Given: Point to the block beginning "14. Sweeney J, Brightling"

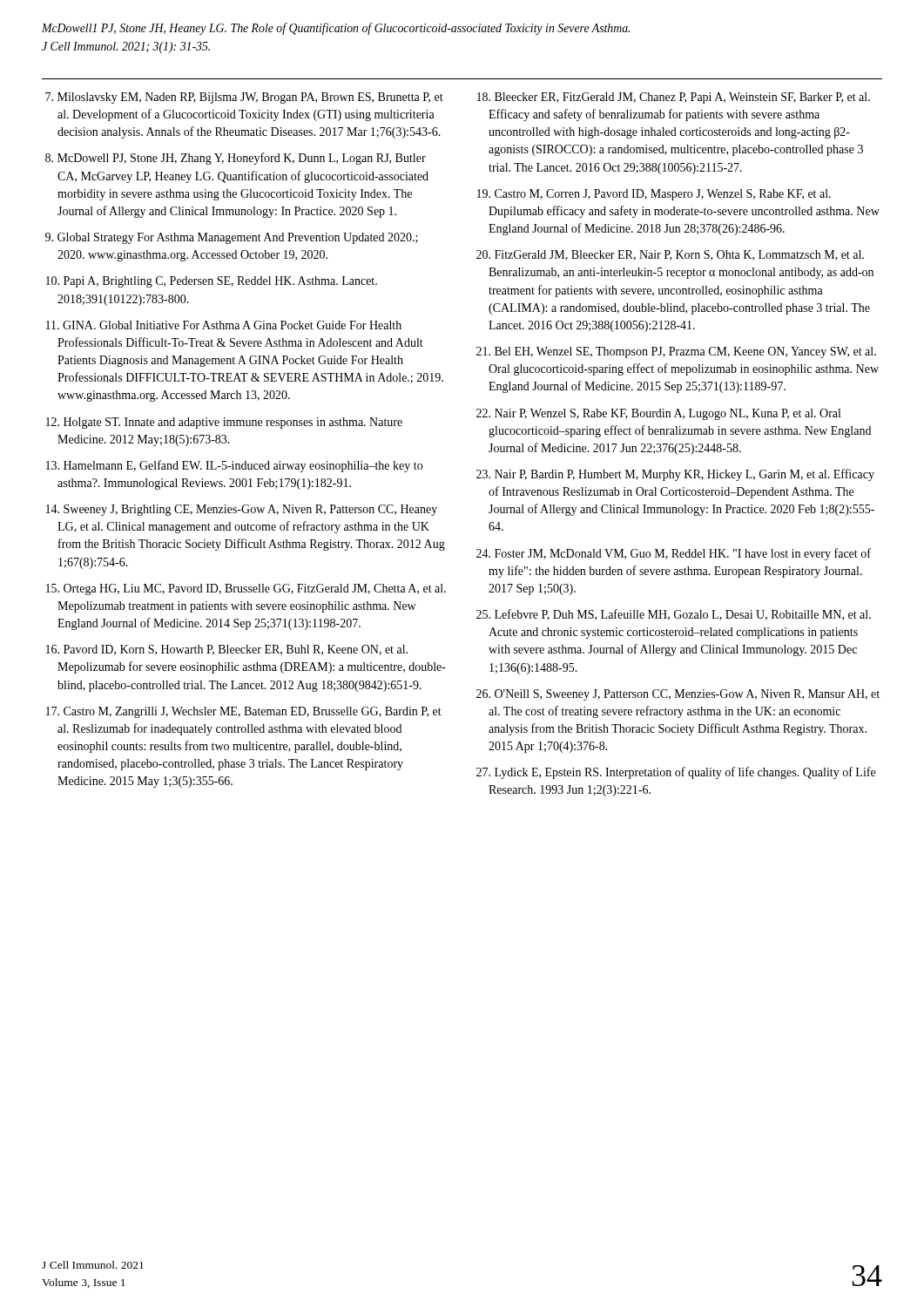Looking at the screenshot, I should pos(243,536).
